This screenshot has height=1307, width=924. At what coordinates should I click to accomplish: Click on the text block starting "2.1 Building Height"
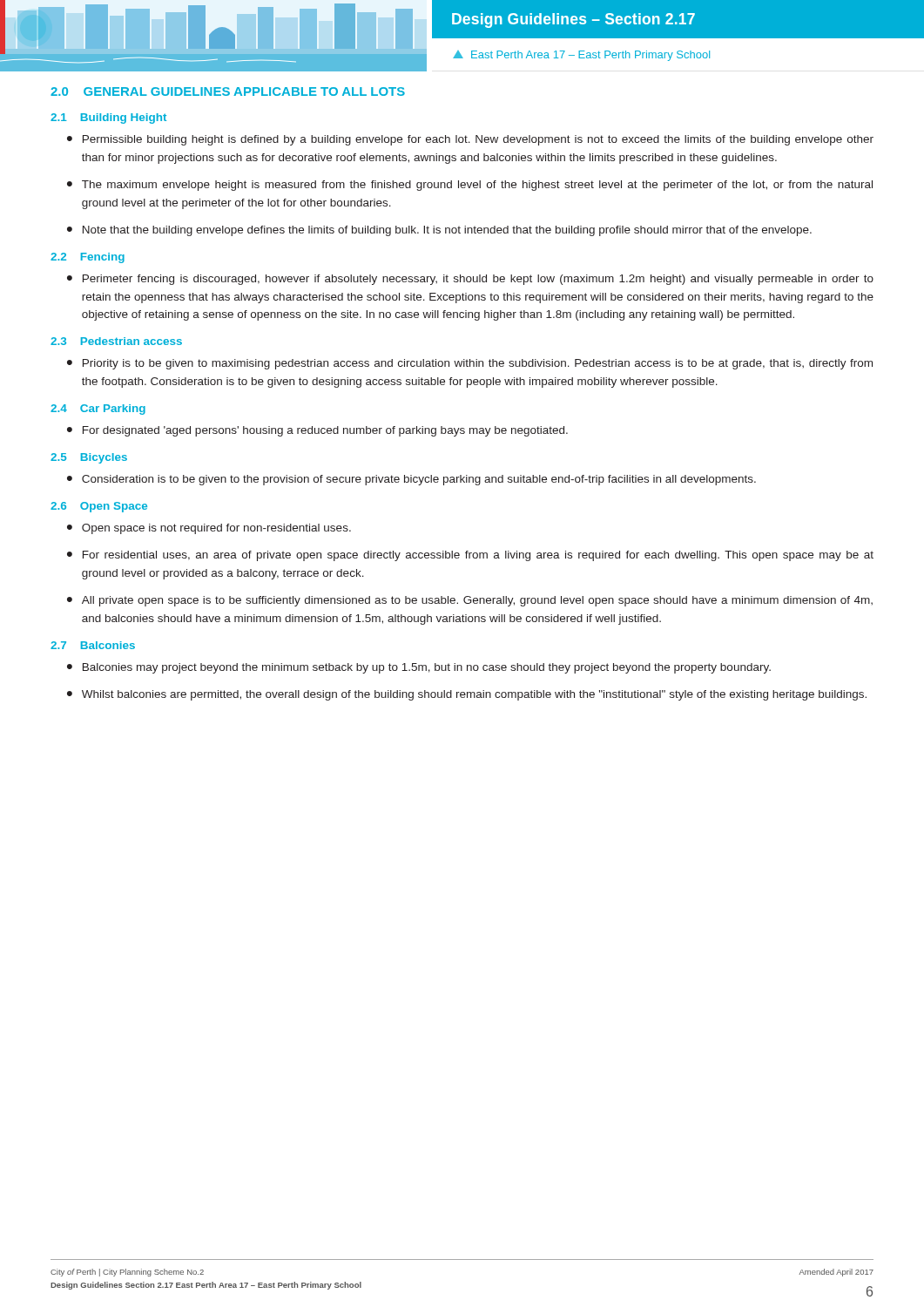(109, 117)
